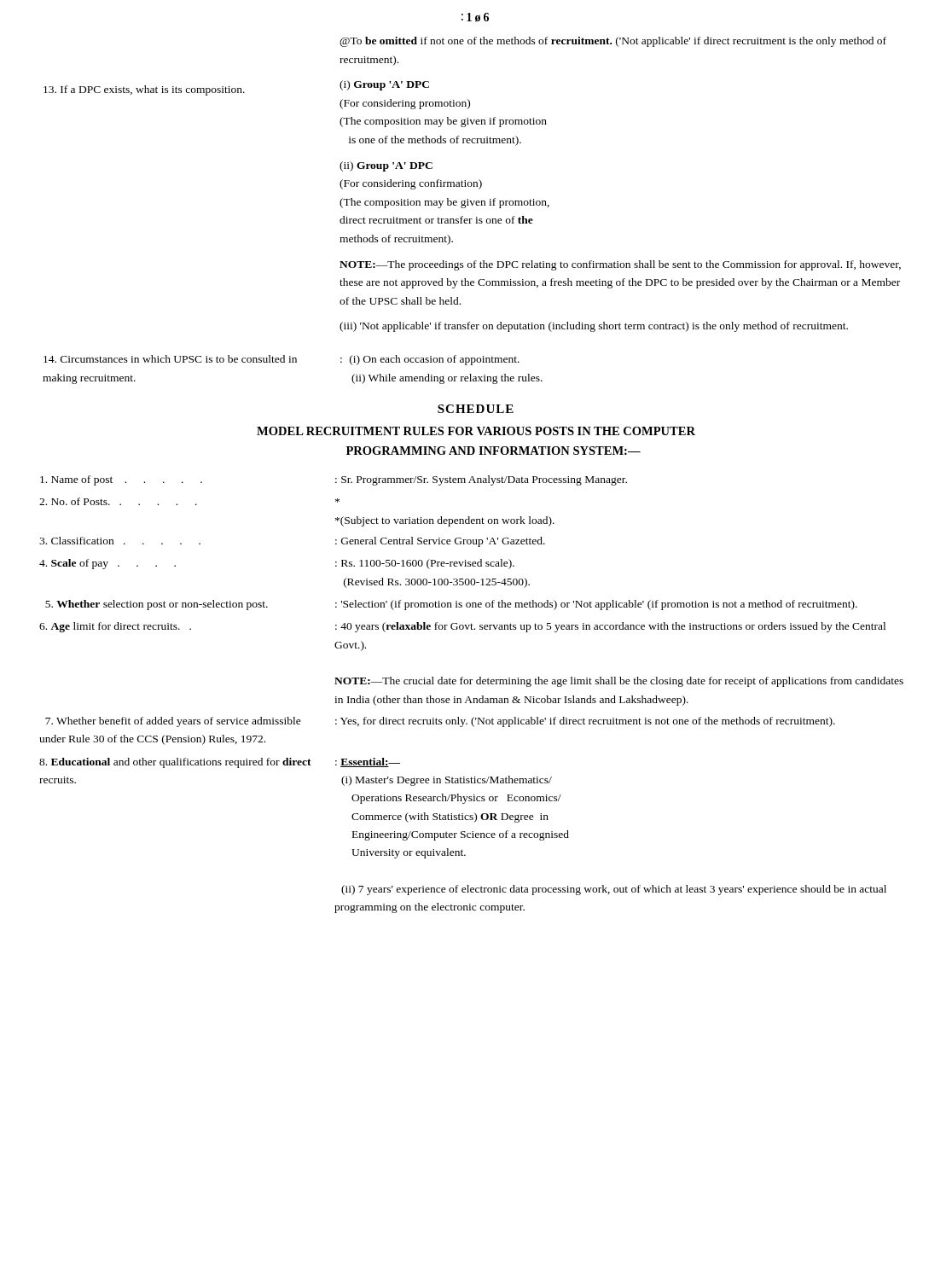Point to the block beginning "(iii) 'Not applicable'"
Screen dimensions: 1280x952
click(594, 326)
